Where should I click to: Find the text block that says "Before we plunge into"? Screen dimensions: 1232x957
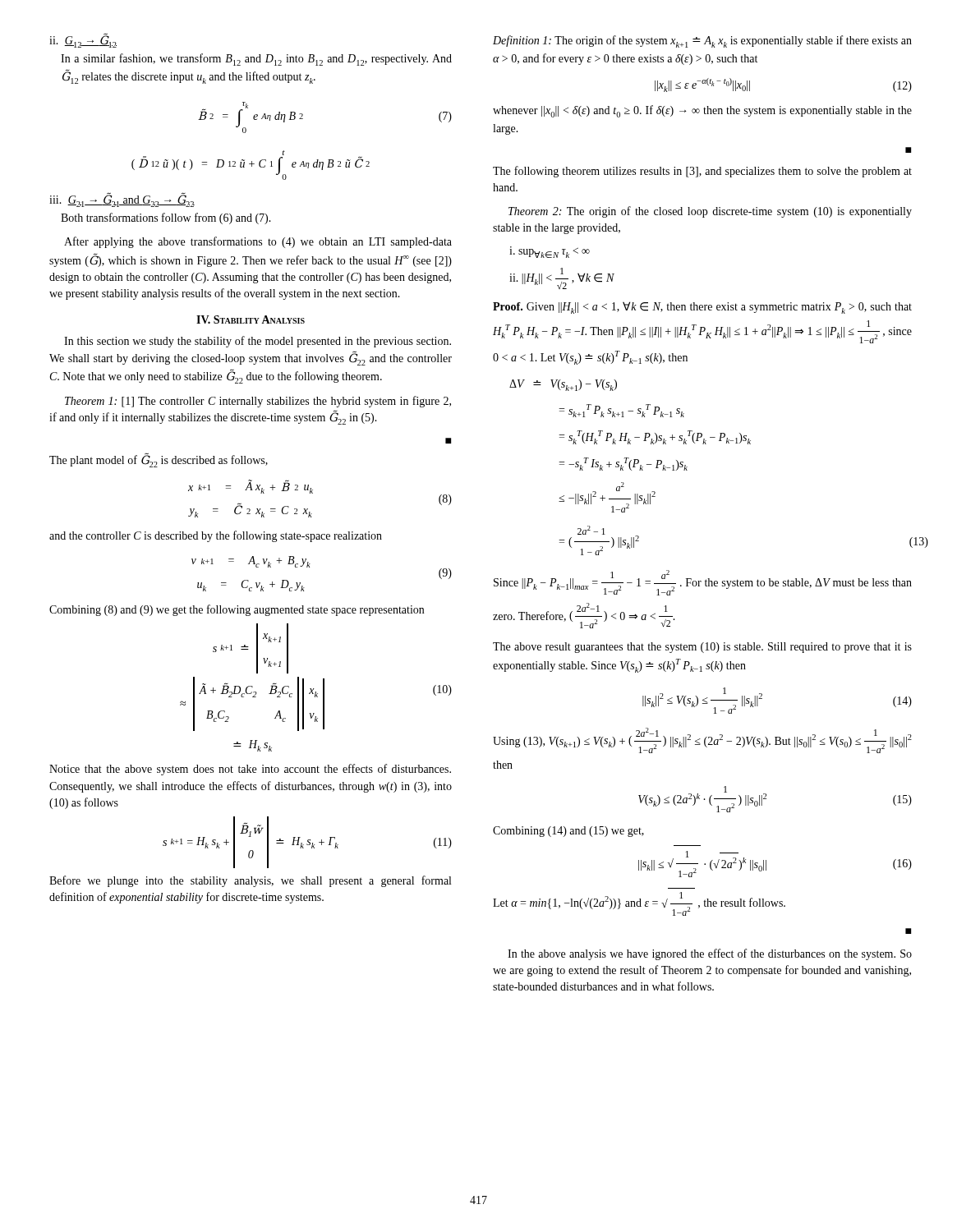251,889
